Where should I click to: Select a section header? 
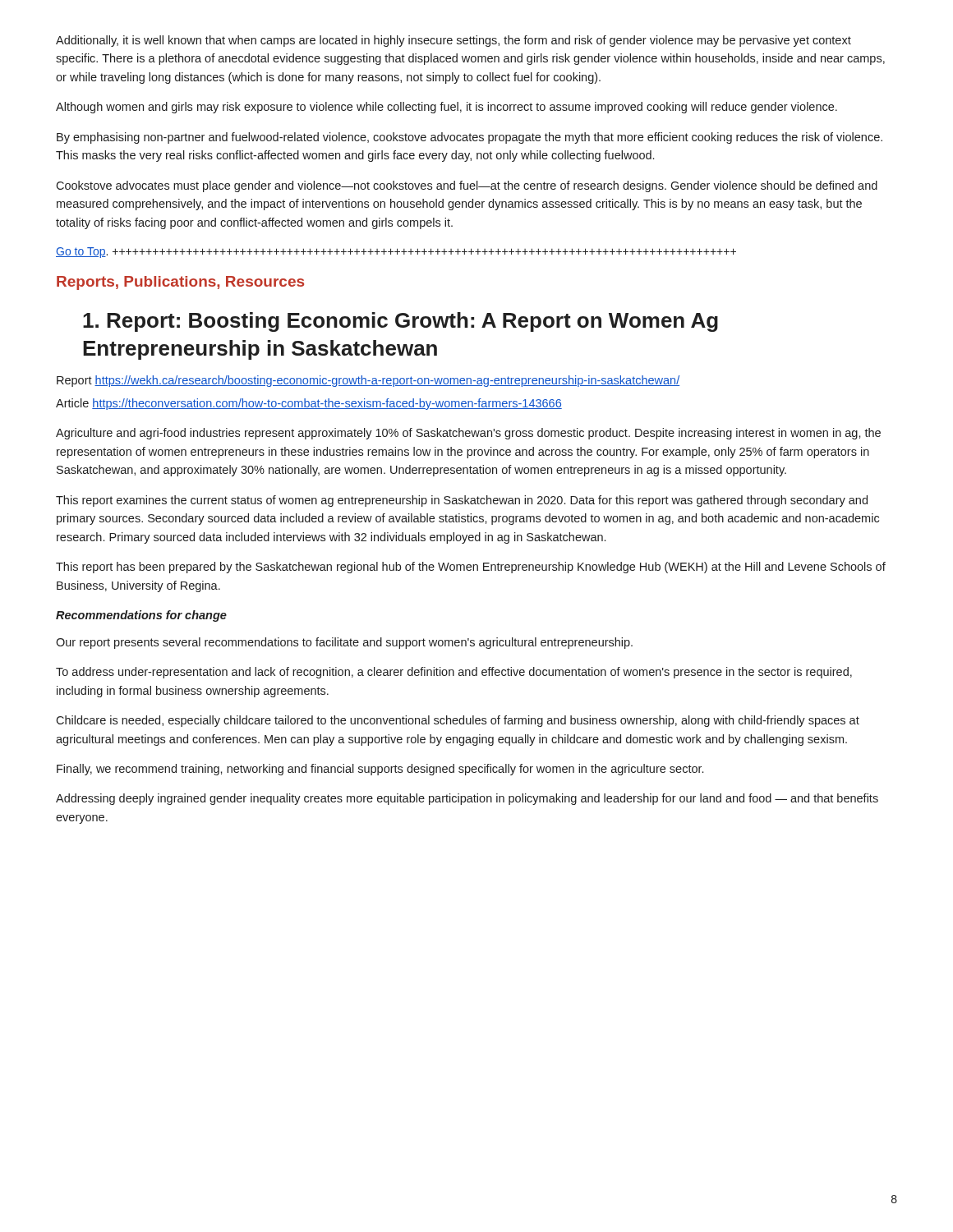click(x=180, y=281)
